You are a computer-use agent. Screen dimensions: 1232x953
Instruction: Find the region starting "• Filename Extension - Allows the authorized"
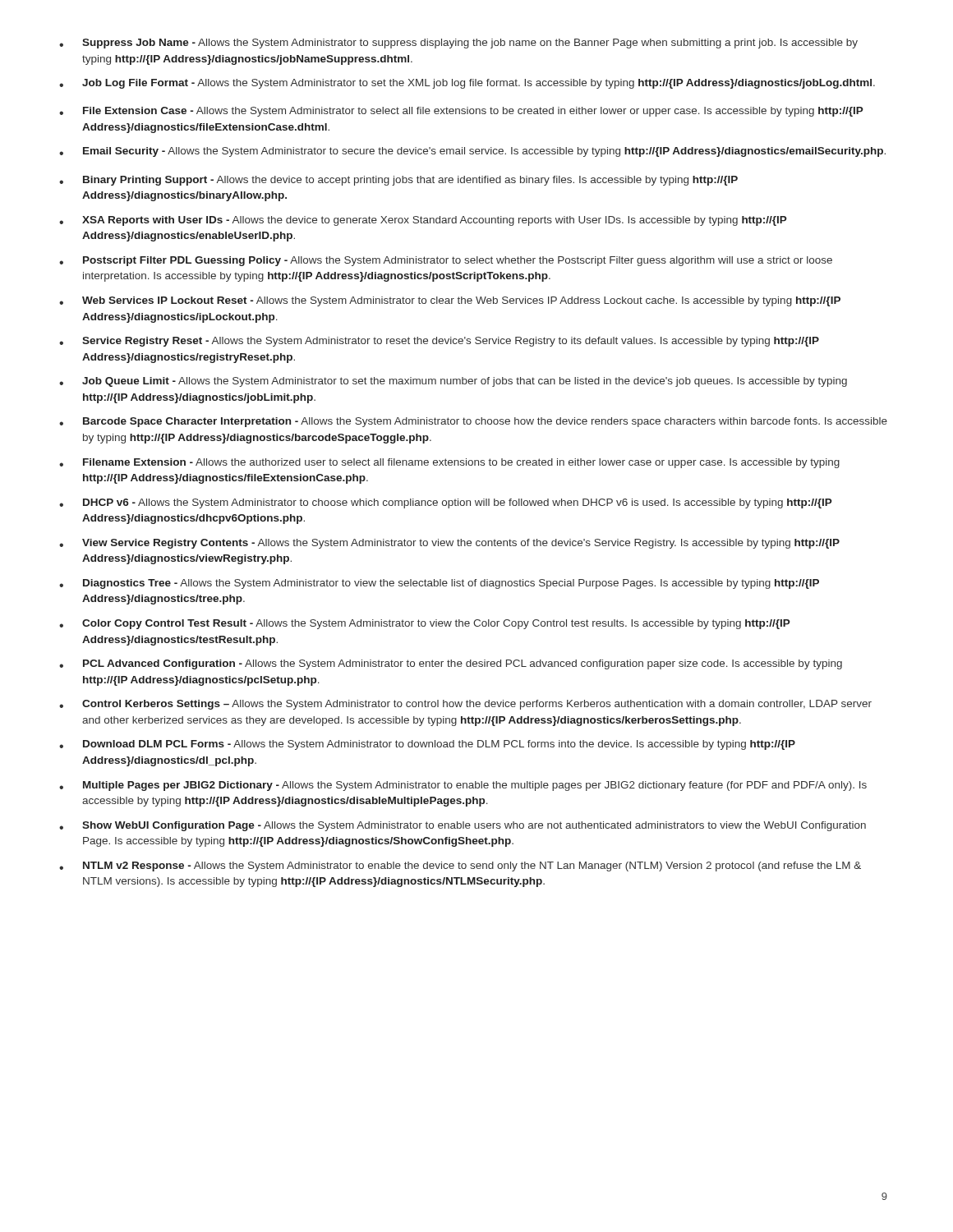pyautogui.click(x=473, y=470)
